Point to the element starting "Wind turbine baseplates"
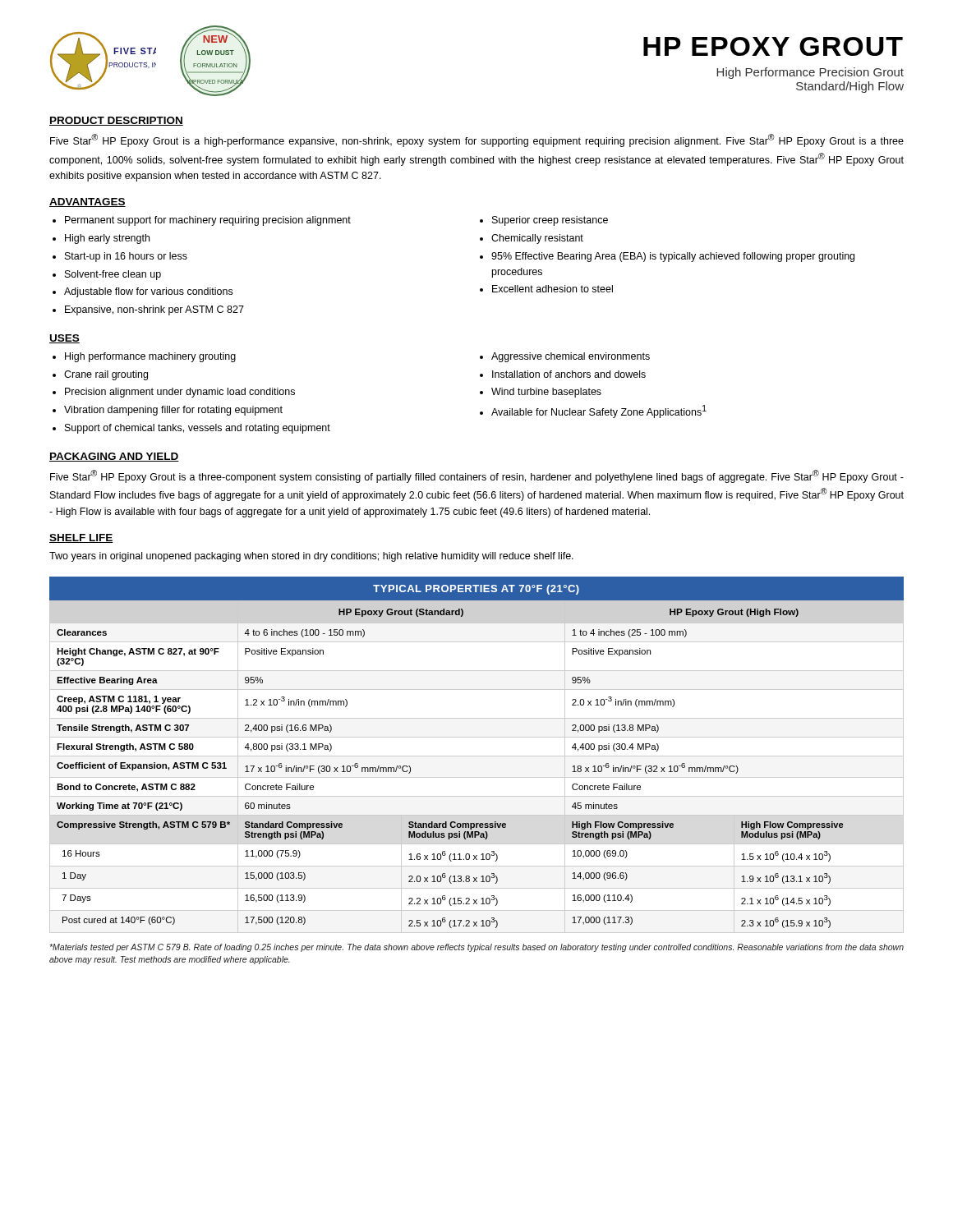Image resolution: width=953 pixels, height=1232 pixels. coord(546,392)
